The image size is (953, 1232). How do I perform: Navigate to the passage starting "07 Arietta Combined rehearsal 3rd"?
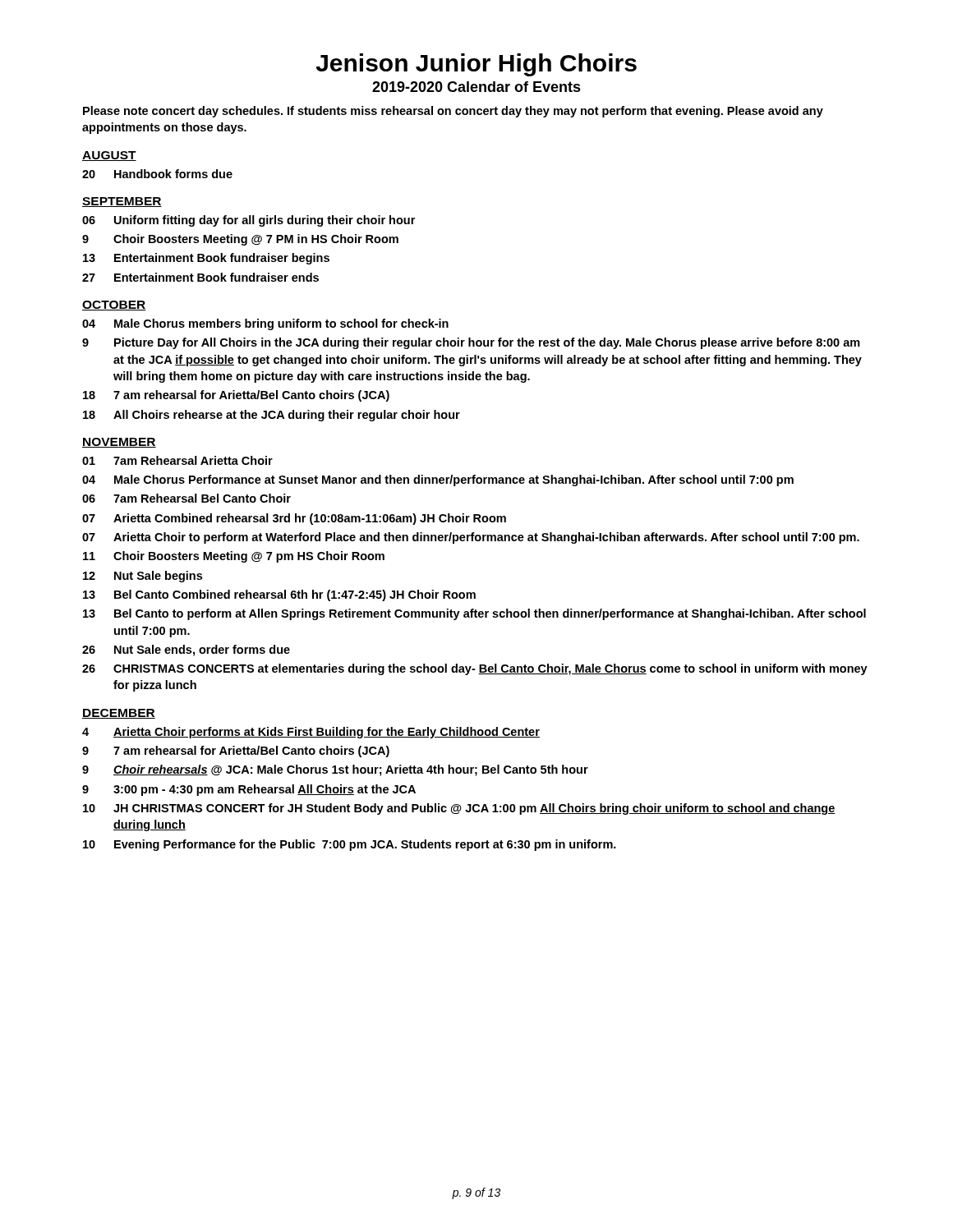pos(476,518)
